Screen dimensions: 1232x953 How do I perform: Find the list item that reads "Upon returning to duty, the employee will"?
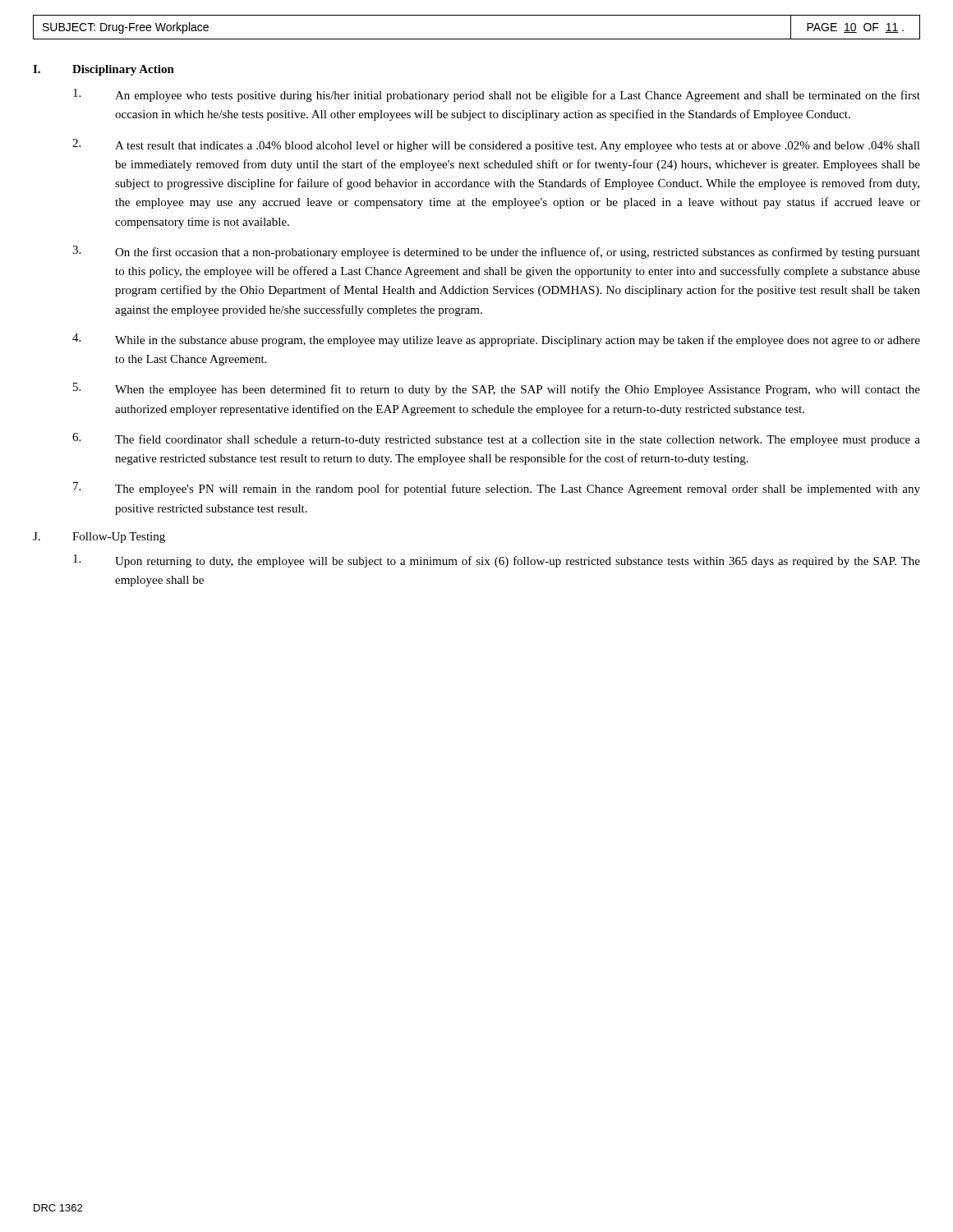pyautogui.click(x=496, y=571)
